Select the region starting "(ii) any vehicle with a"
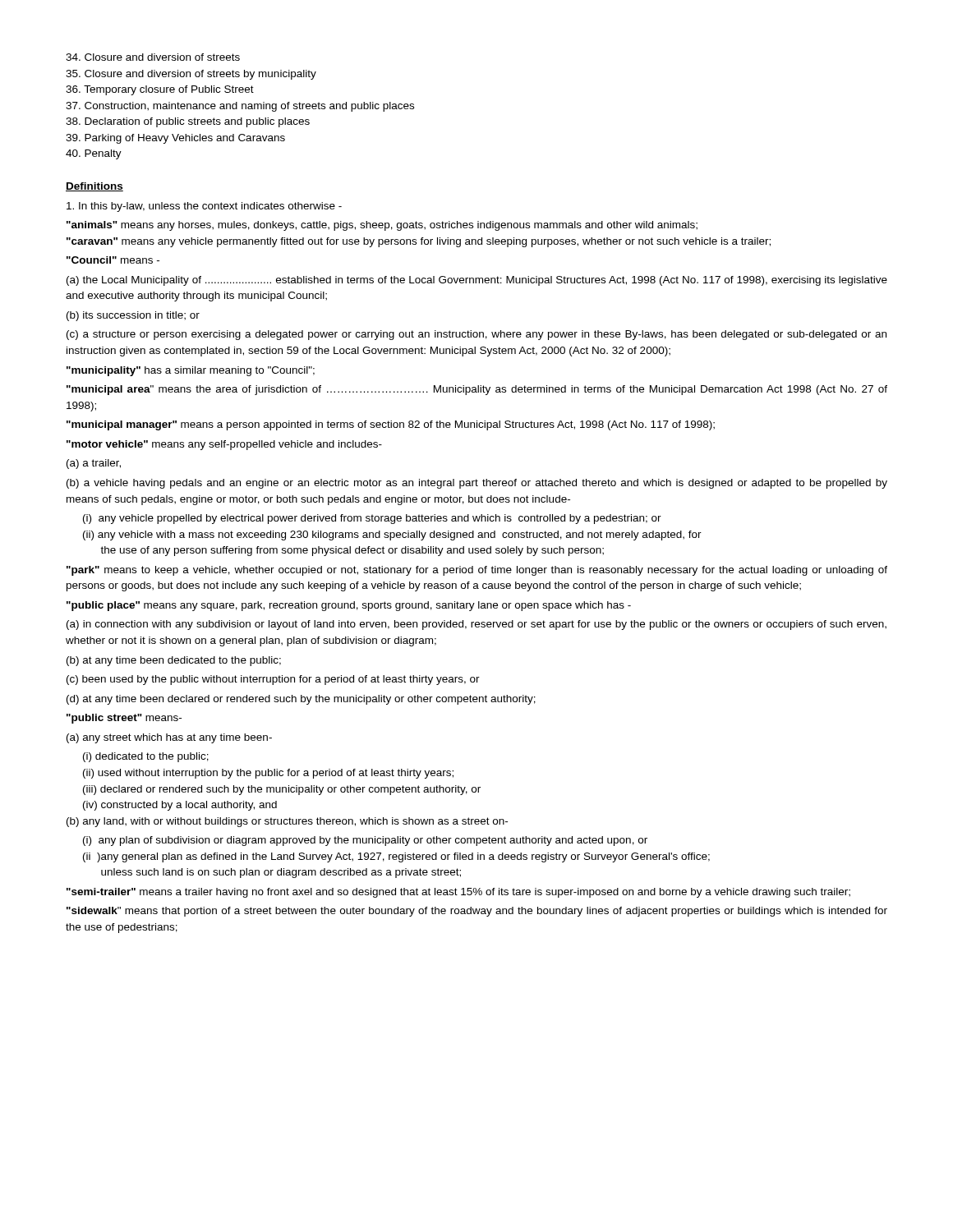This screenshot has height=1232, width=953. pos(392,542)
